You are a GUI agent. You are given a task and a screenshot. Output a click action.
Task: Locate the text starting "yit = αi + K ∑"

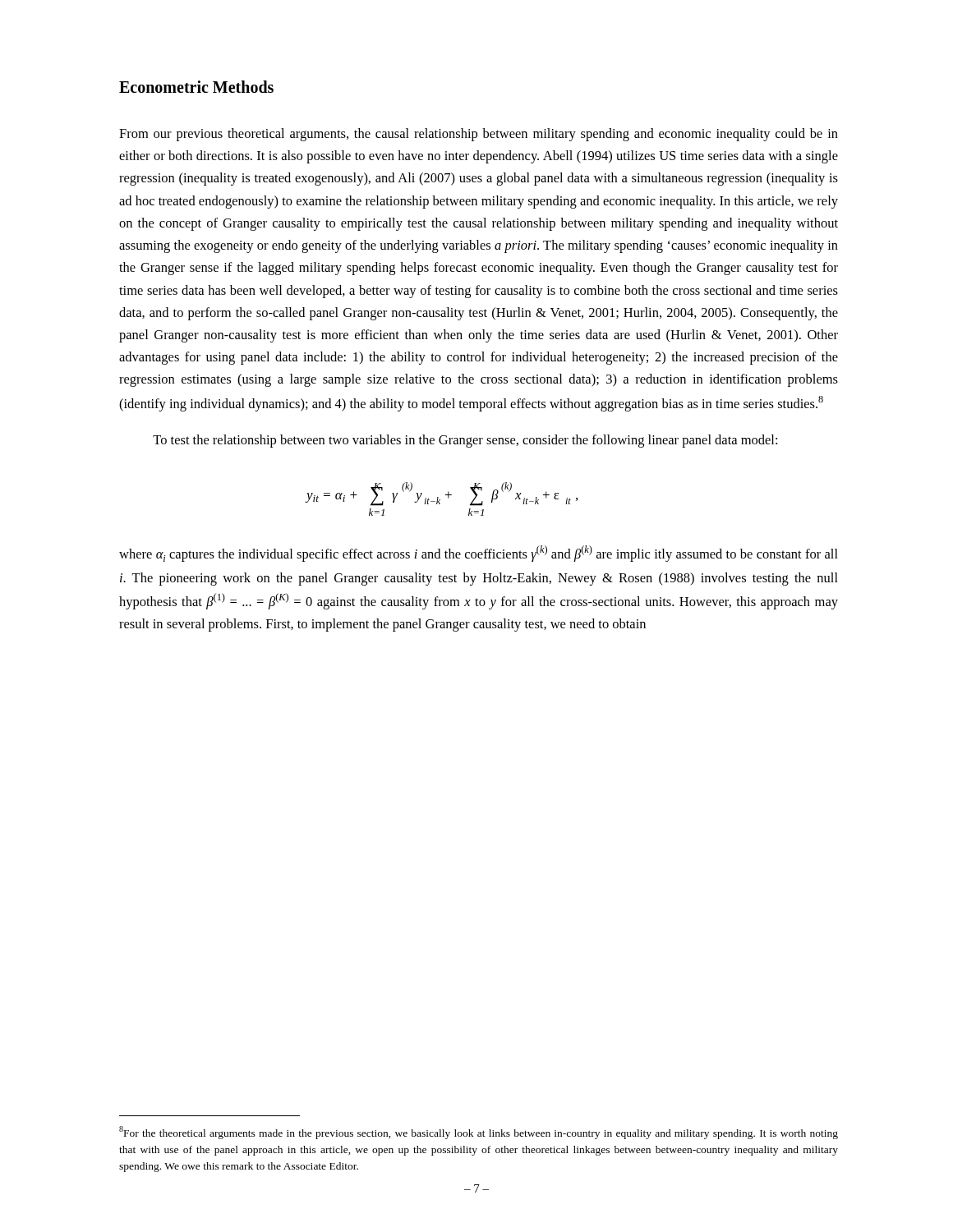(479, 496)
